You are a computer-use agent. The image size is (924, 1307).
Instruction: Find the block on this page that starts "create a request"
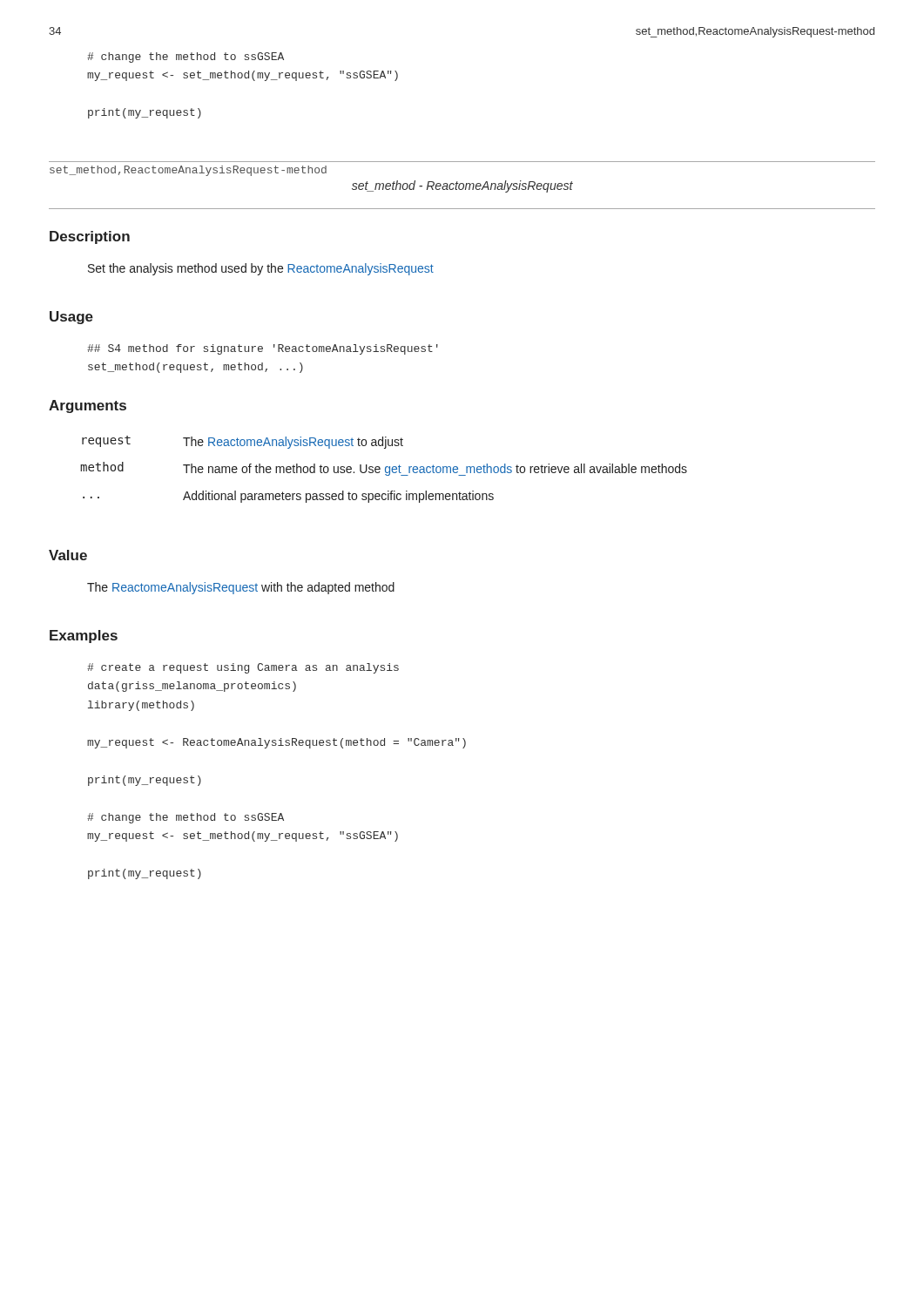(243, 668)
